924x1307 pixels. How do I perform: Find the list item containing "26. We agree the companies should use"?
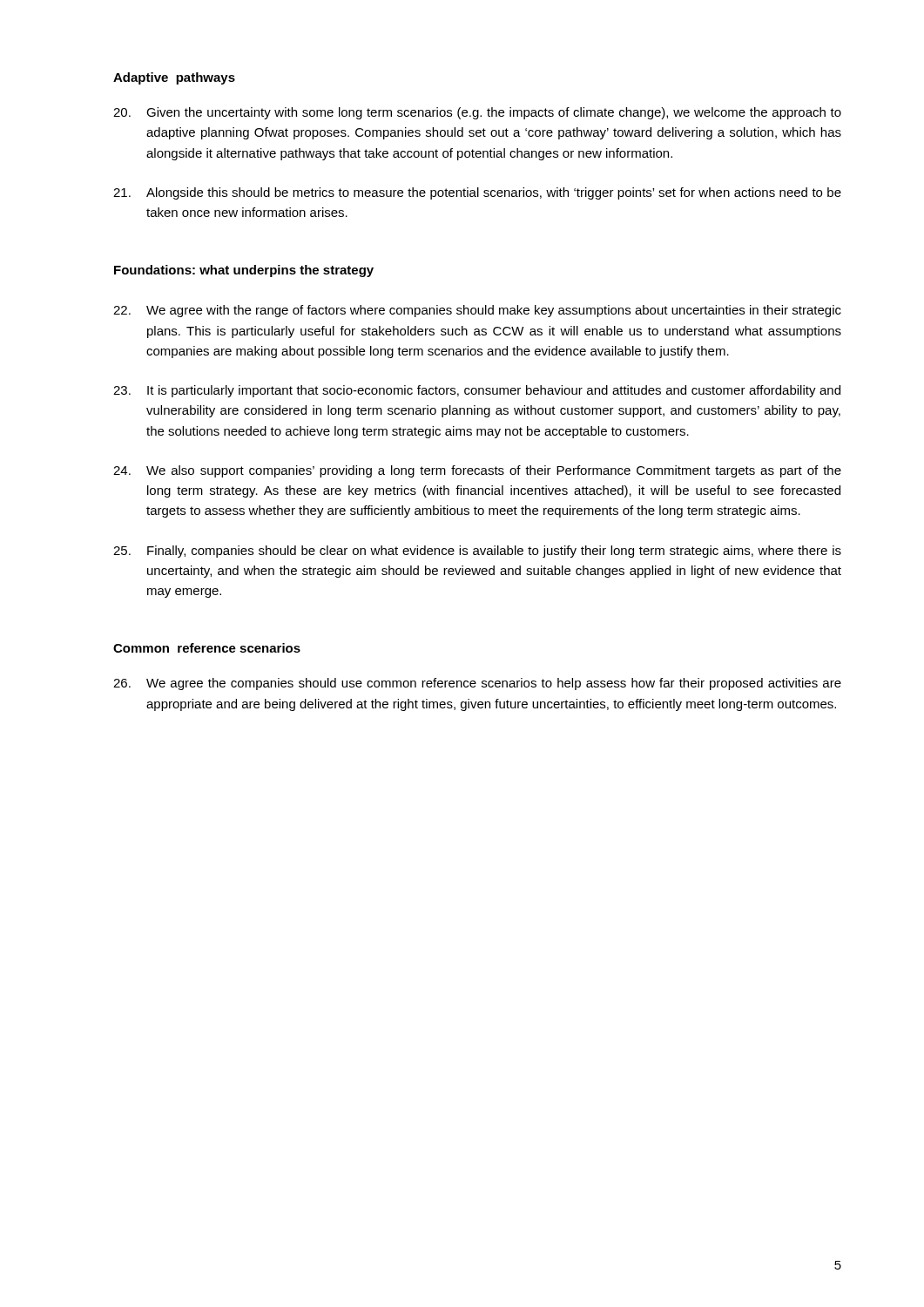click(x=477, y=693)
